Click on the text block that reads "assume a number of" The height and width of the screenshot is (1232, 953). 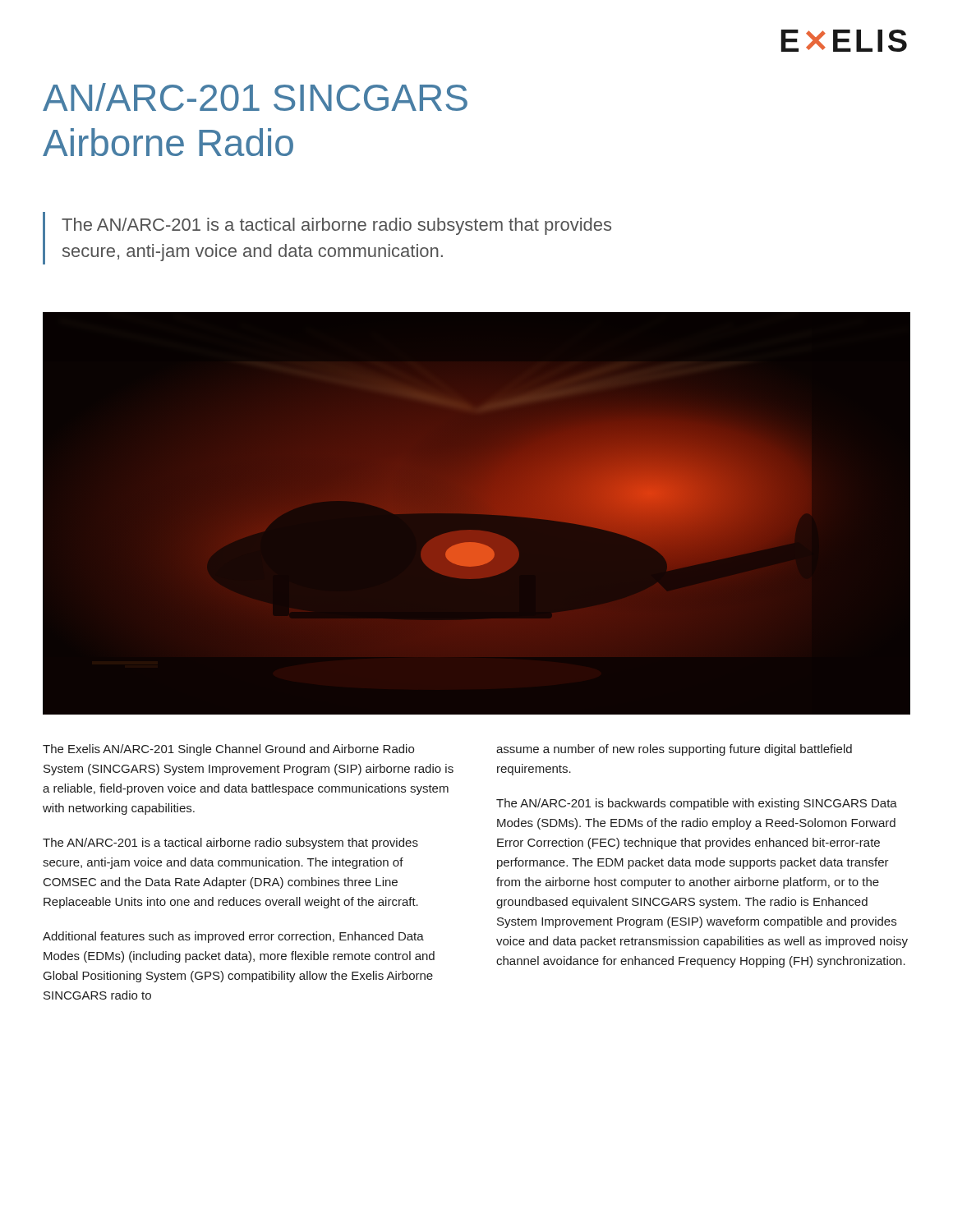(x=703, y=855)
